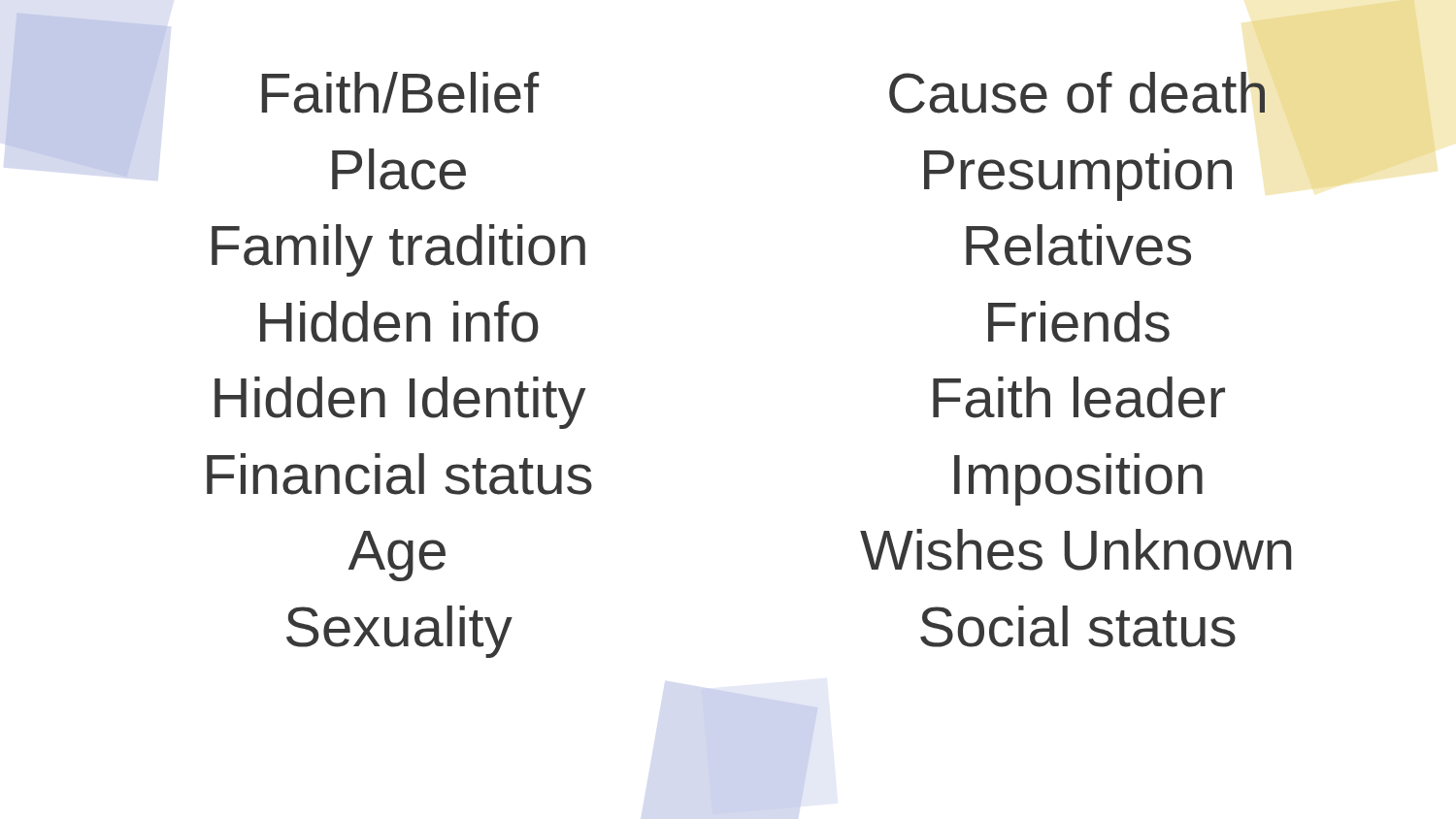The height and width of the screenshot is (819, 1456).
Task: Locate the text block starting "Cause of death"
Action: pos(1077,93)
